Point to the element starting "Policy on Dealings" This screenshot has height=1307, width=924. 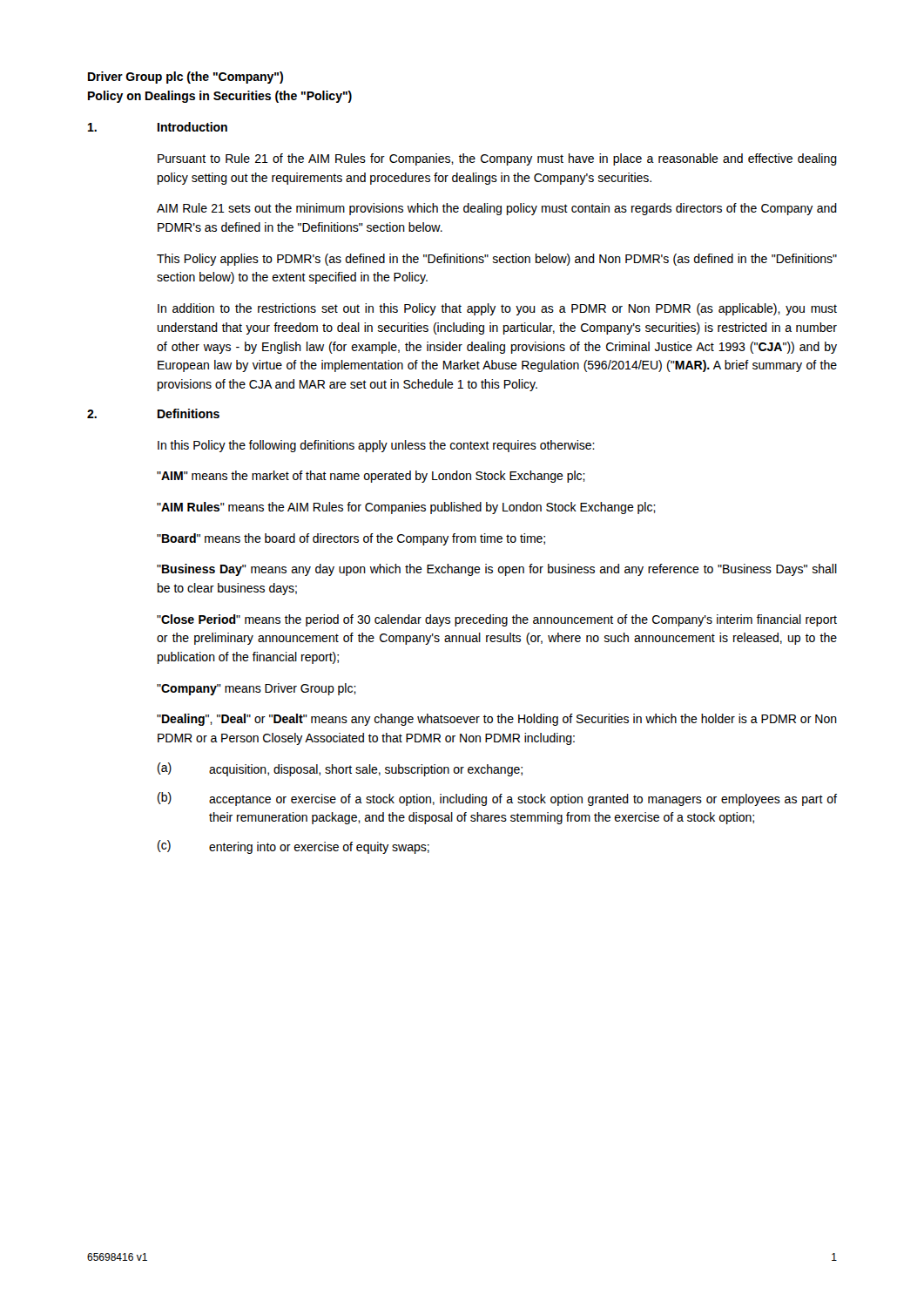coord(220,96)
